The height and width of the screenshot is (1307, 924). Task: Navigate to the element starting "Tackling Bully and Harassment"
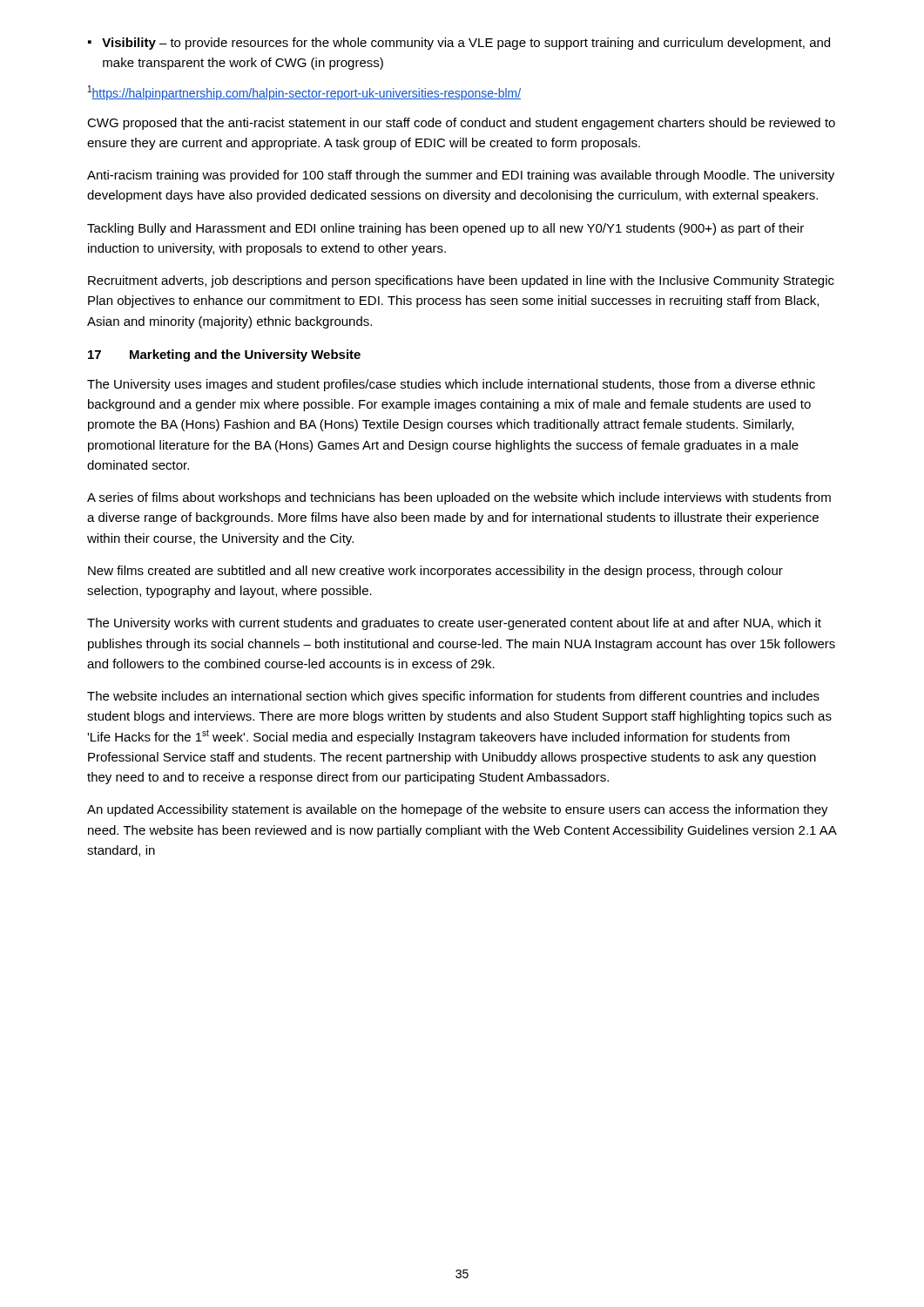coord(462,238)
